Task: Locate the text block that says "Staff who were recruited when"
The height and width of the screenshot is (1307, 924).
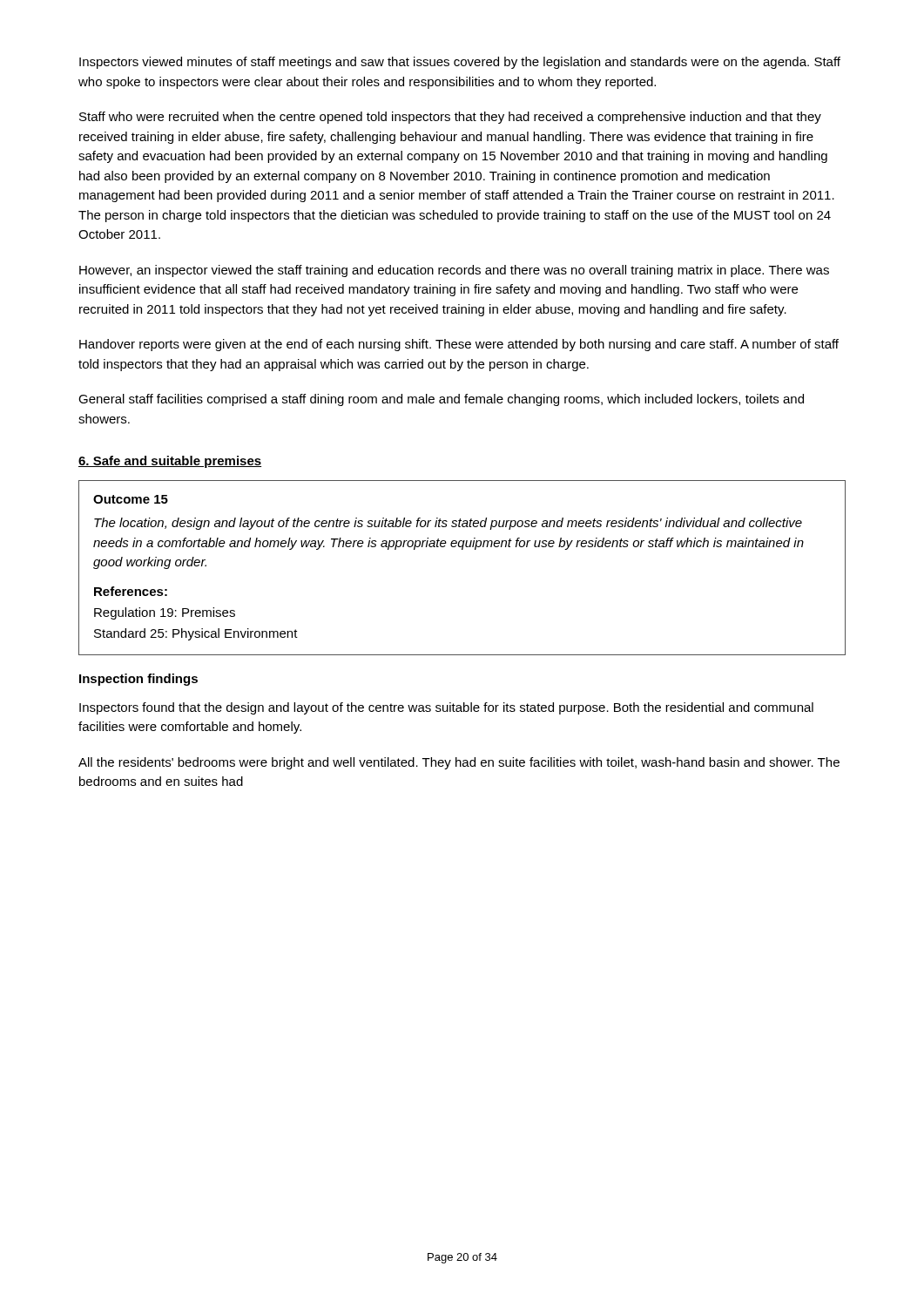Action: click(457, 175)
